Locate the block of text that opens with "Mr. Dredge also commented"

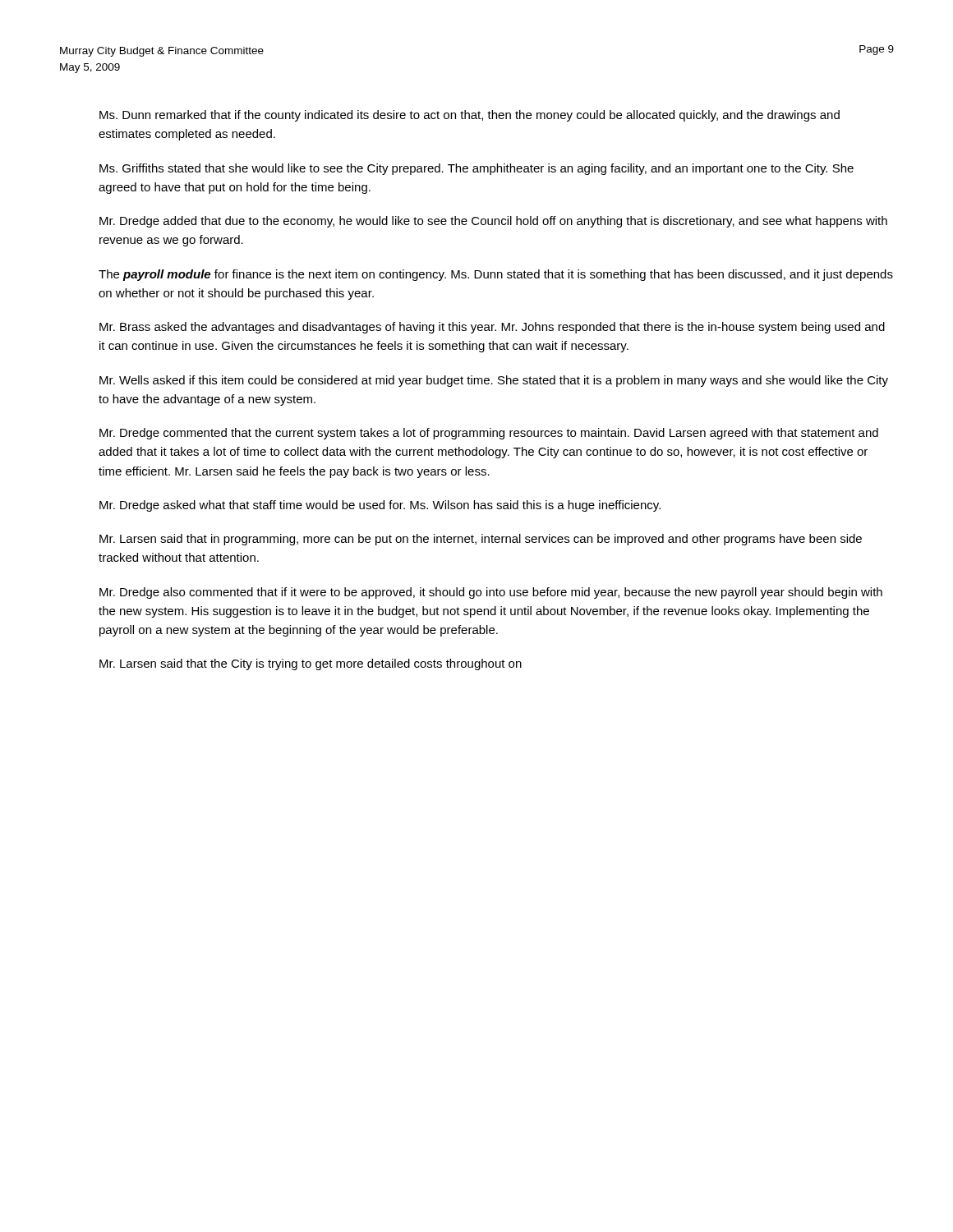point(496,611)
